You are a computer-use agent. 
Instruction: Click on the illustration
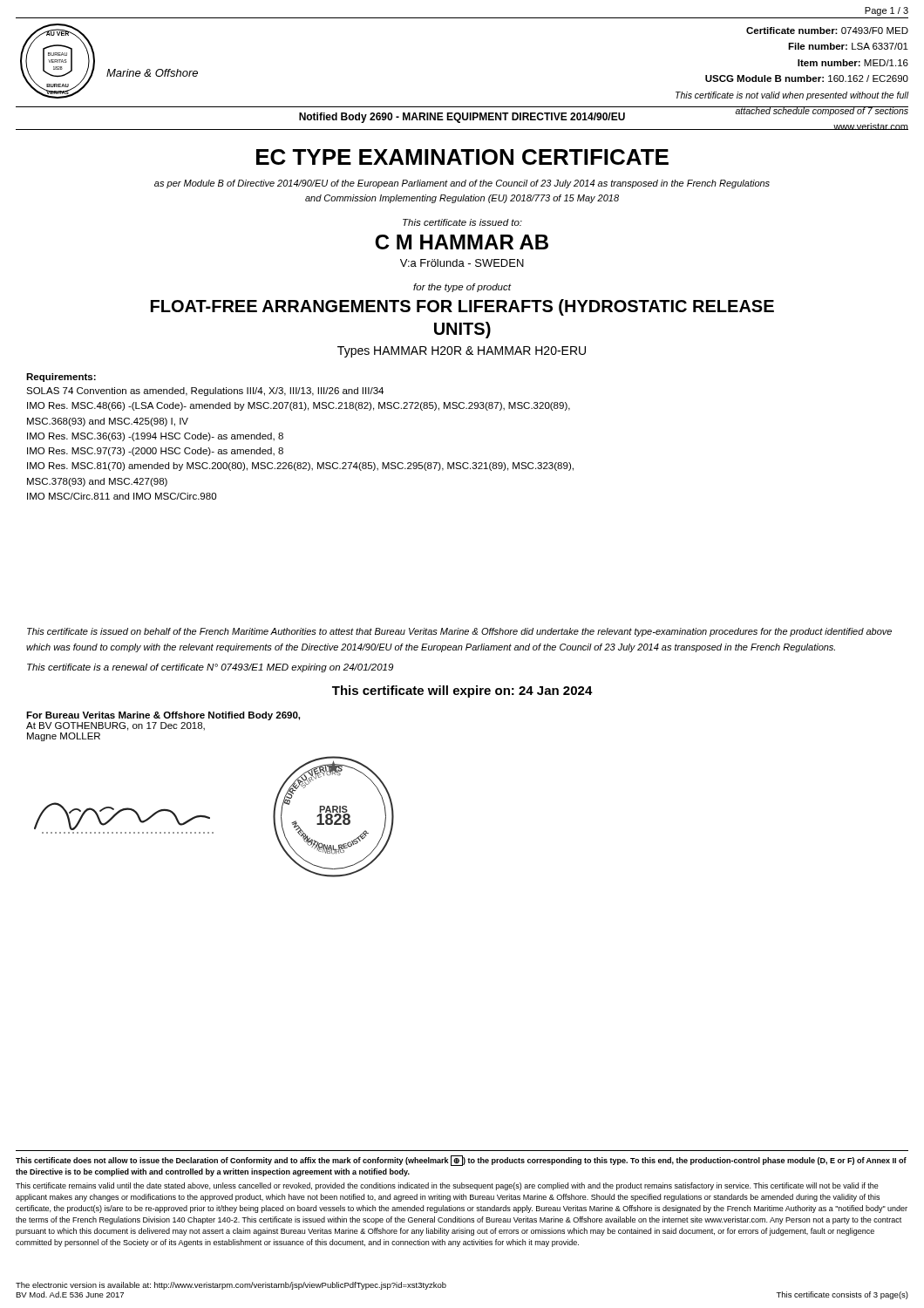pyautogui.click(x=126, y=817)
